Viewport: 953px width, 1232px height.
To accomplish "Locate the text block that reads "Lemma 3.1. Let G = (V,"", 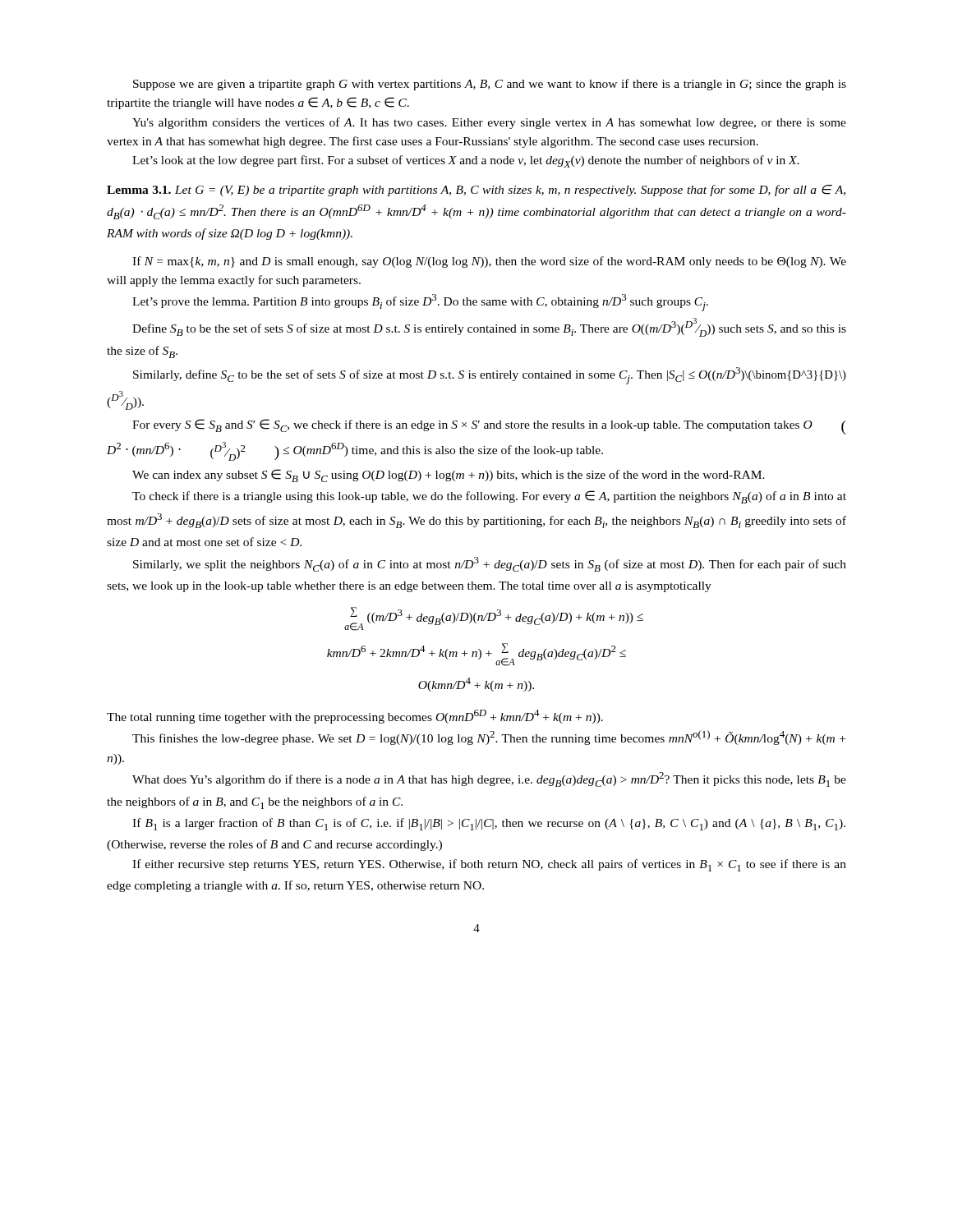I will pos(476,211).
